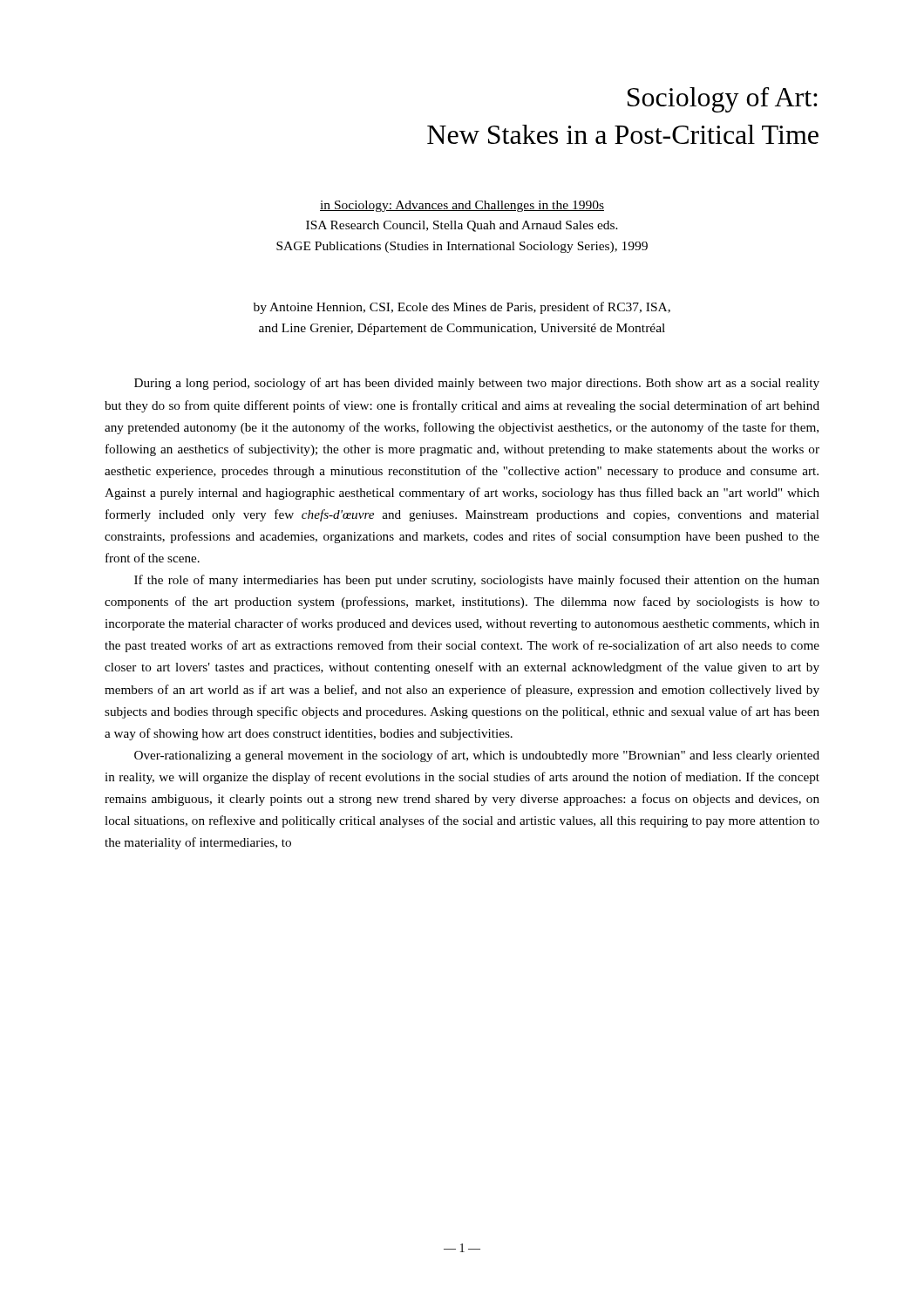
Task: Find the element starting "by Antoine Hennion,"
Action: coord(462,318)
